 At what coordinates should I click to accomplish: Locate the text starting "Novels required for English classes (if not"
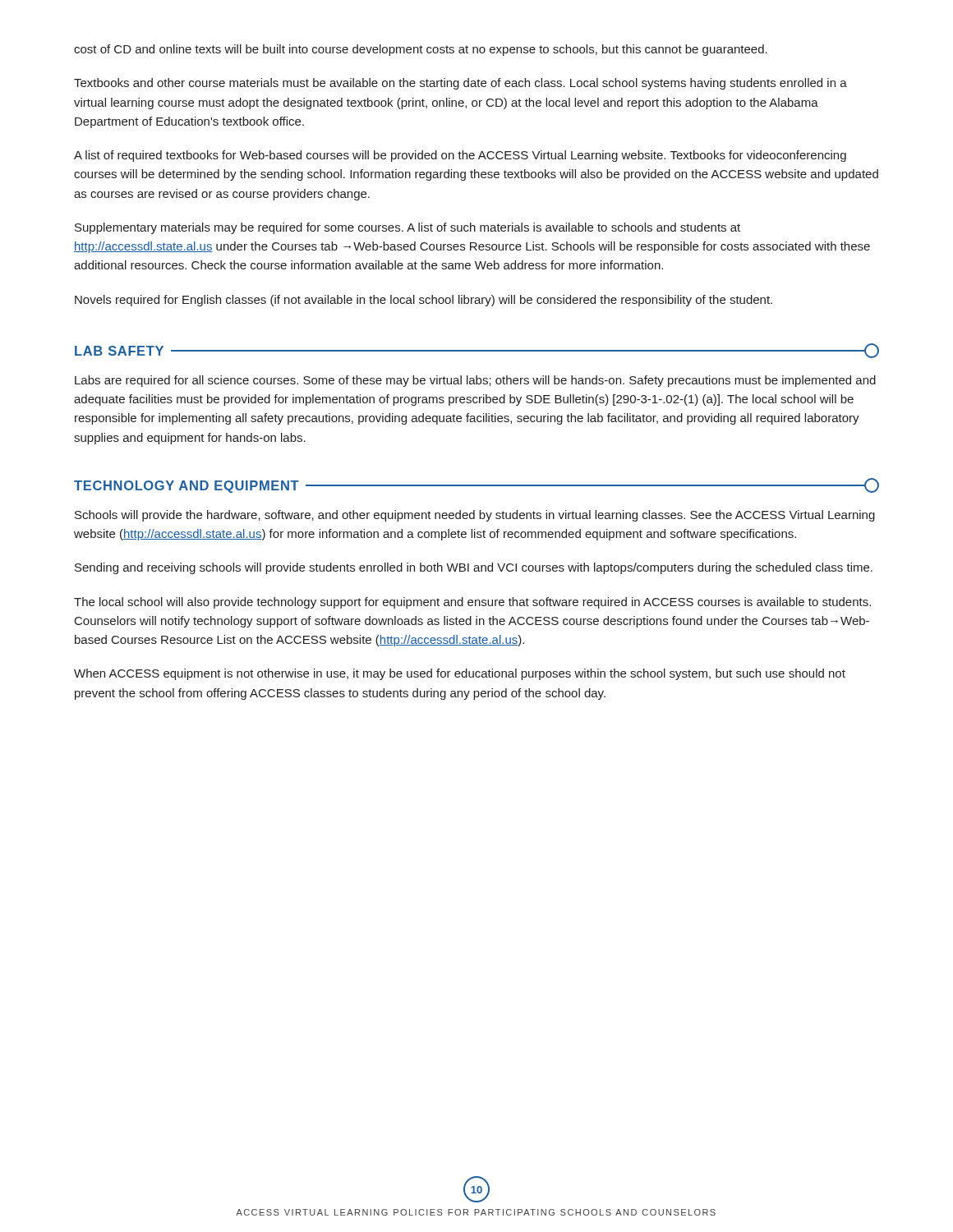pos(424,299)
